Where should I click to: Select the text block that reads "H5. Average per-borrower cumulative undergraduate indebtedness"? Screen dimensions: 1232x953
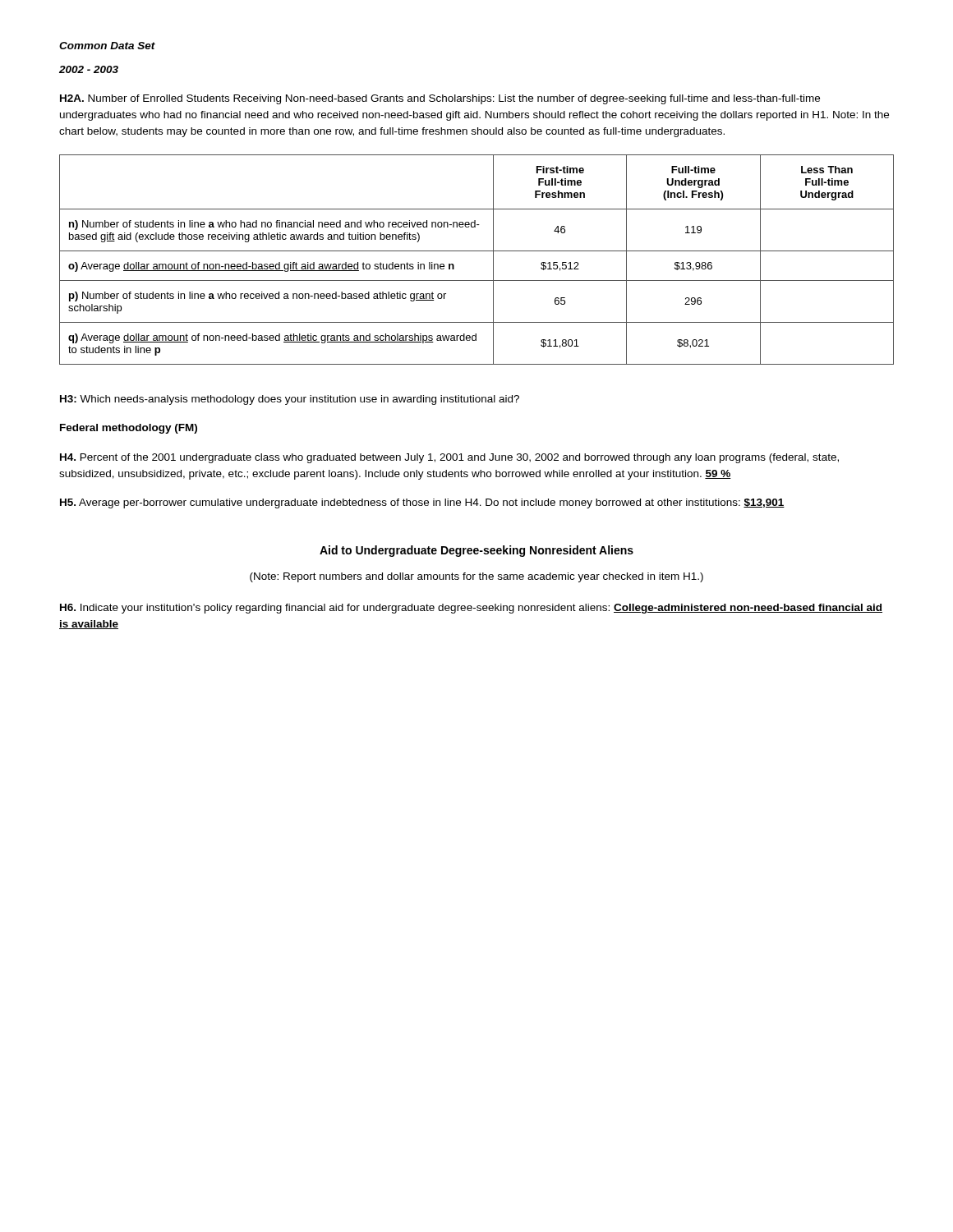(422, 503)
